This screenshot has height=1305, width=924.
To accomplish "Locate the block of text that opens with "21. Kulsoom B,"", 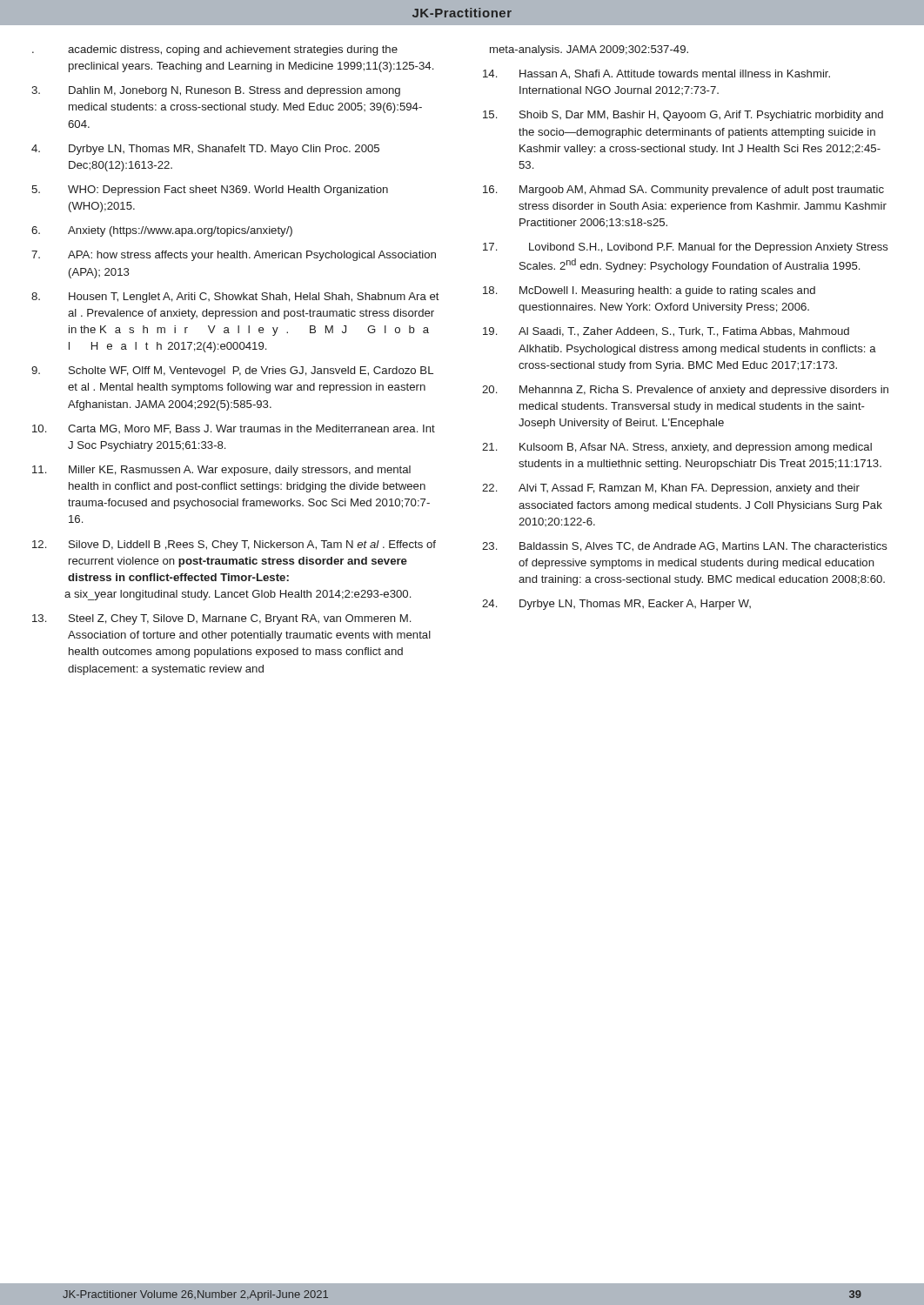I will click(686, 455).
